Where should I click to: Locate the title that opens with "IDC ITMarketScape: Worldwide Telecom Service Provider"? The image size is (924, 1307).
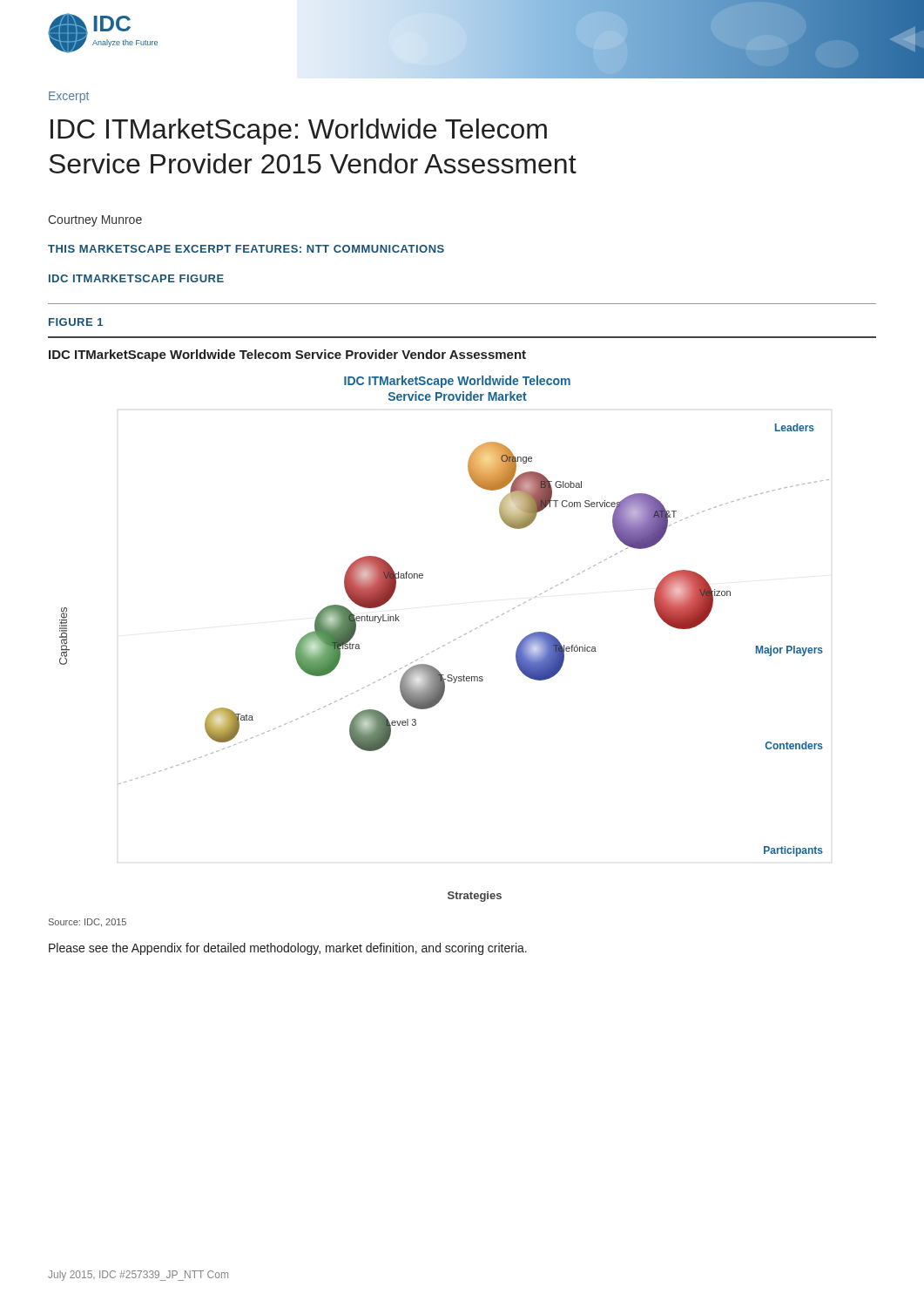coord(312,146)
